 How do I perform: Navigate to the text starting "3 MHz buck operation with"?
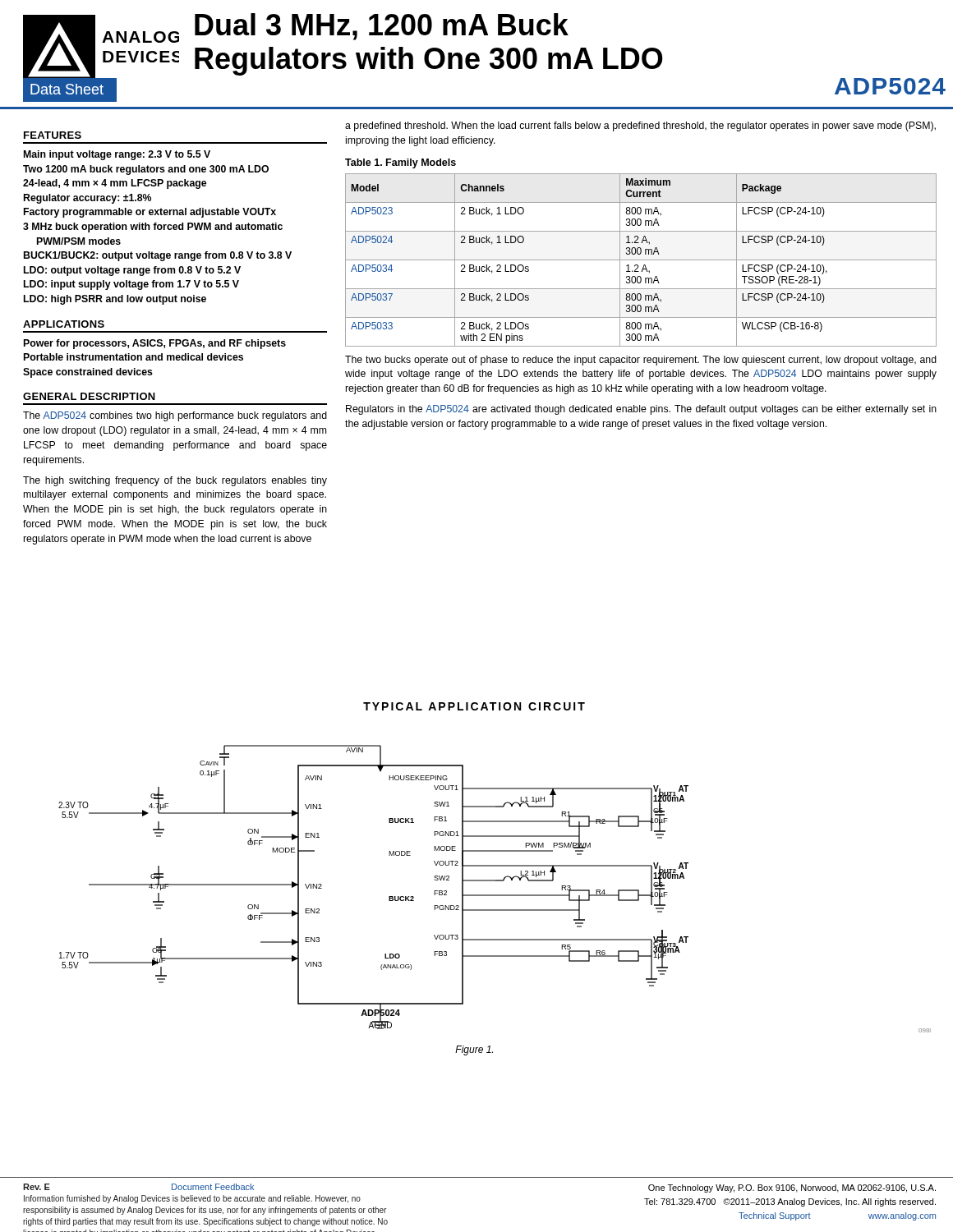click(175, 234)
